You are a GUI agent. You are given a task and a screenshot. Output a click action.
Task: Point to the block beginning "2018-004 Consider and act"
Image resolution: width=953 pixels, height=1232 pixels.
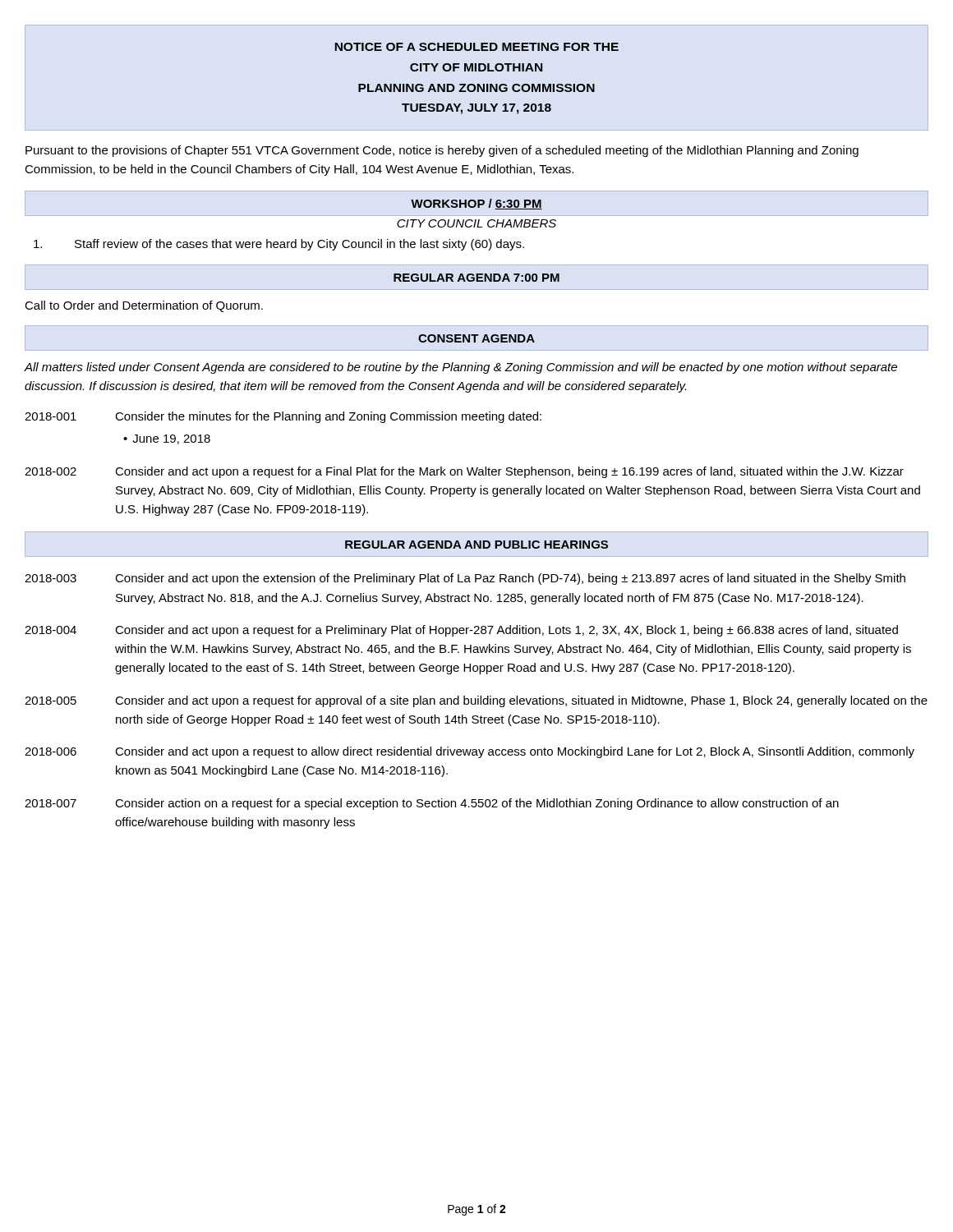[x=476, y=649]
